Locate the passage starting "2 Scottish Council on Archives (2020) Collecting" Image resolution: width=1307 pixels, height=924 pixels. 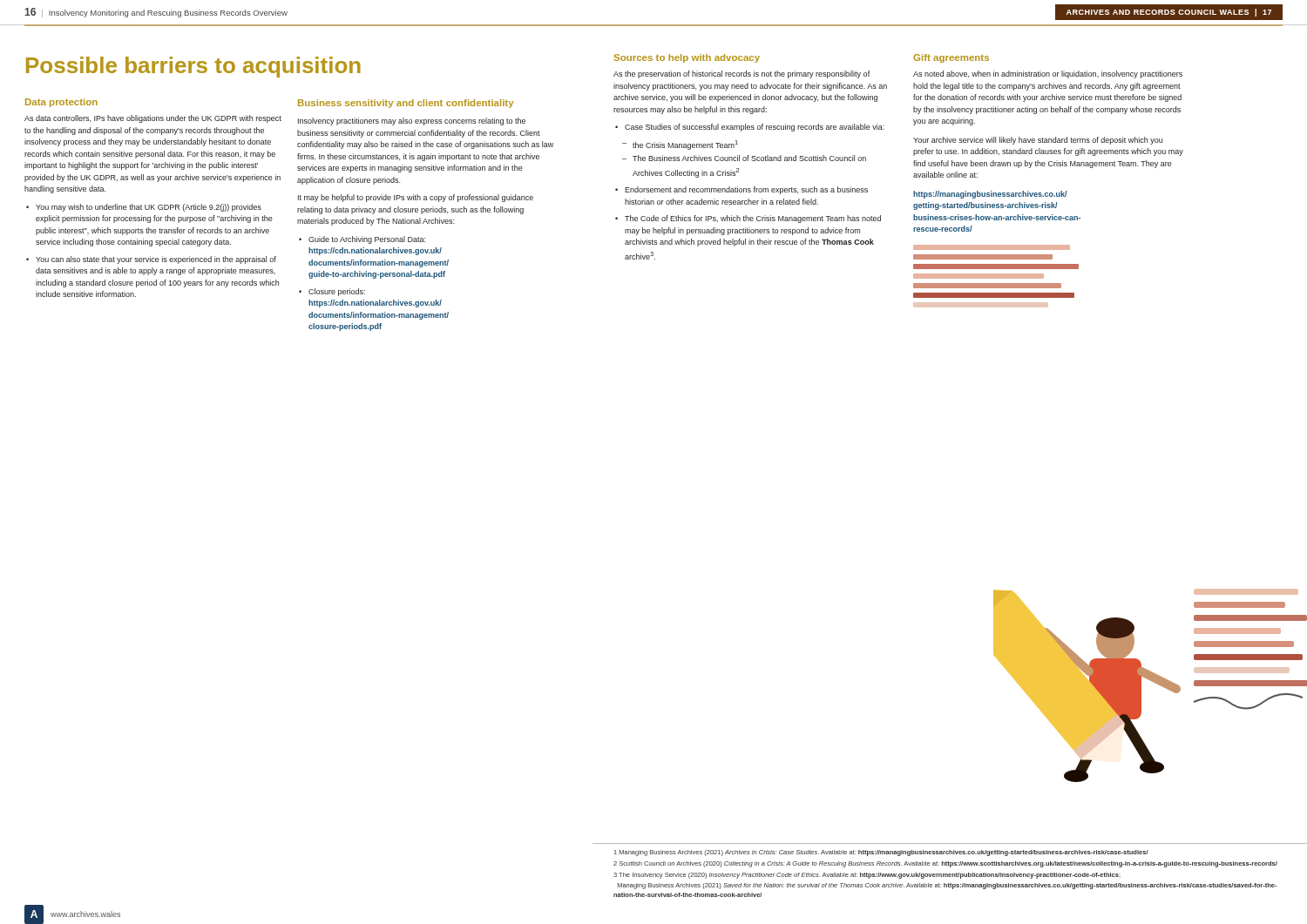click(x=945, y=863)
